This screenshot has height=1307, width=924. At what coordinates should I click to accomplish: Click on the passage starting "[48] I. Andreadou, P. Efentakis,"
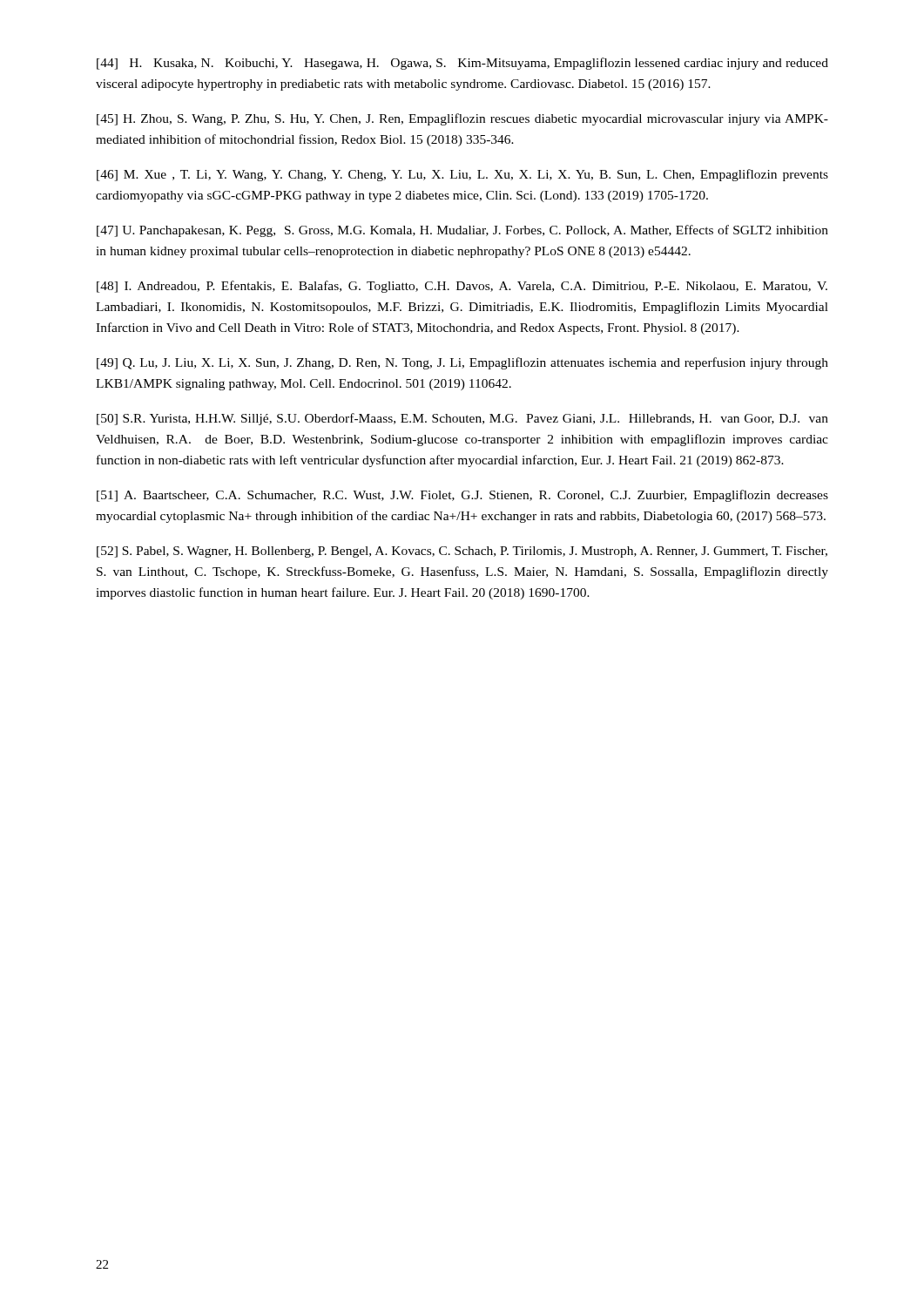tap(462, 306)
